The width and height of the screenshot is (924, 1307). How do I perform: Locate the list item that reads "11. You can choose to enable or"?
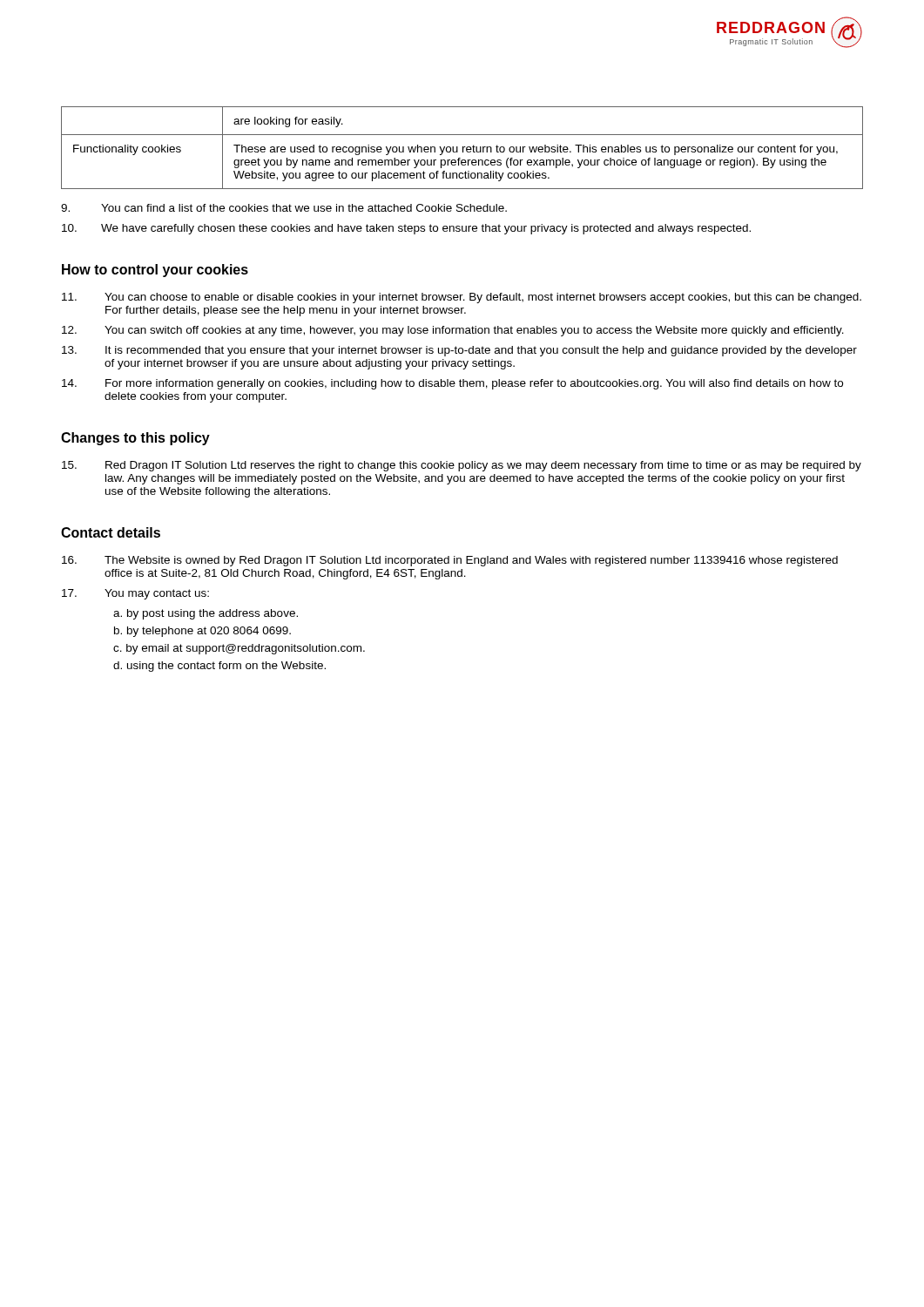point(462,303)
